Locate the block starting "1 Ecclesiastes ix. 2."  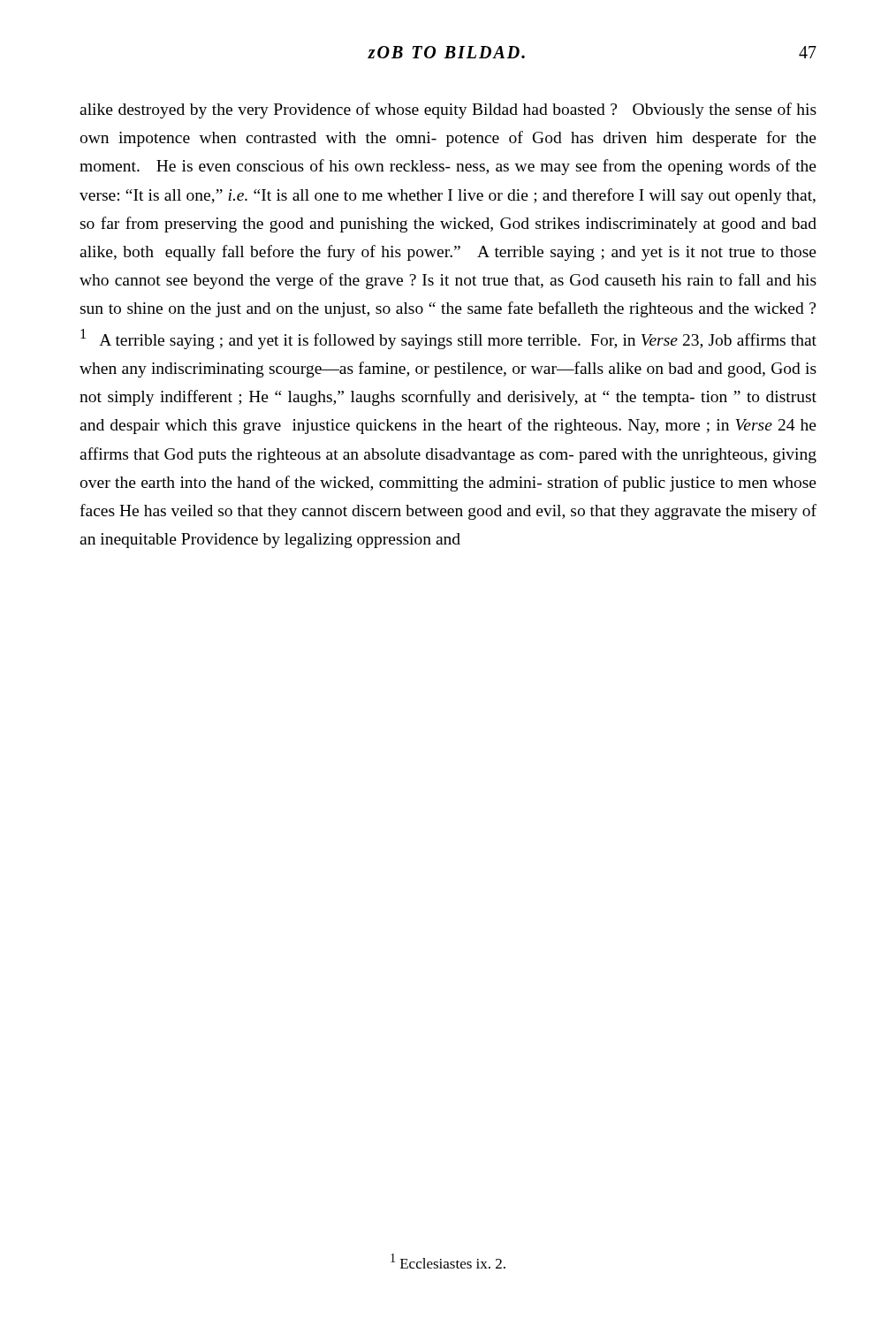click(x=448, y=1262)
